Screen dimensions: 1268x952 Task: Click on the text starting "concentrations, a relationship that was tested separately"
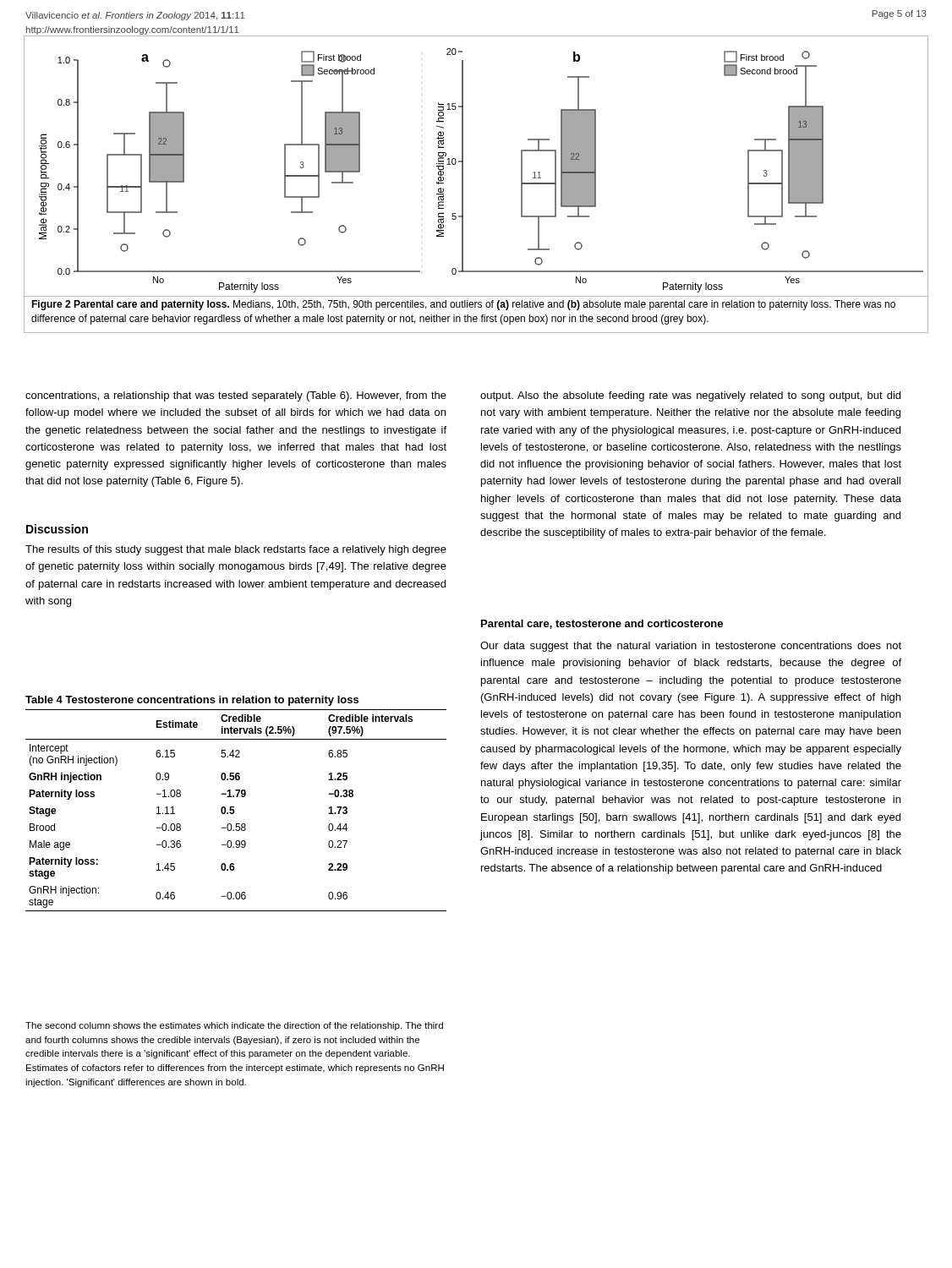(236, 438)
